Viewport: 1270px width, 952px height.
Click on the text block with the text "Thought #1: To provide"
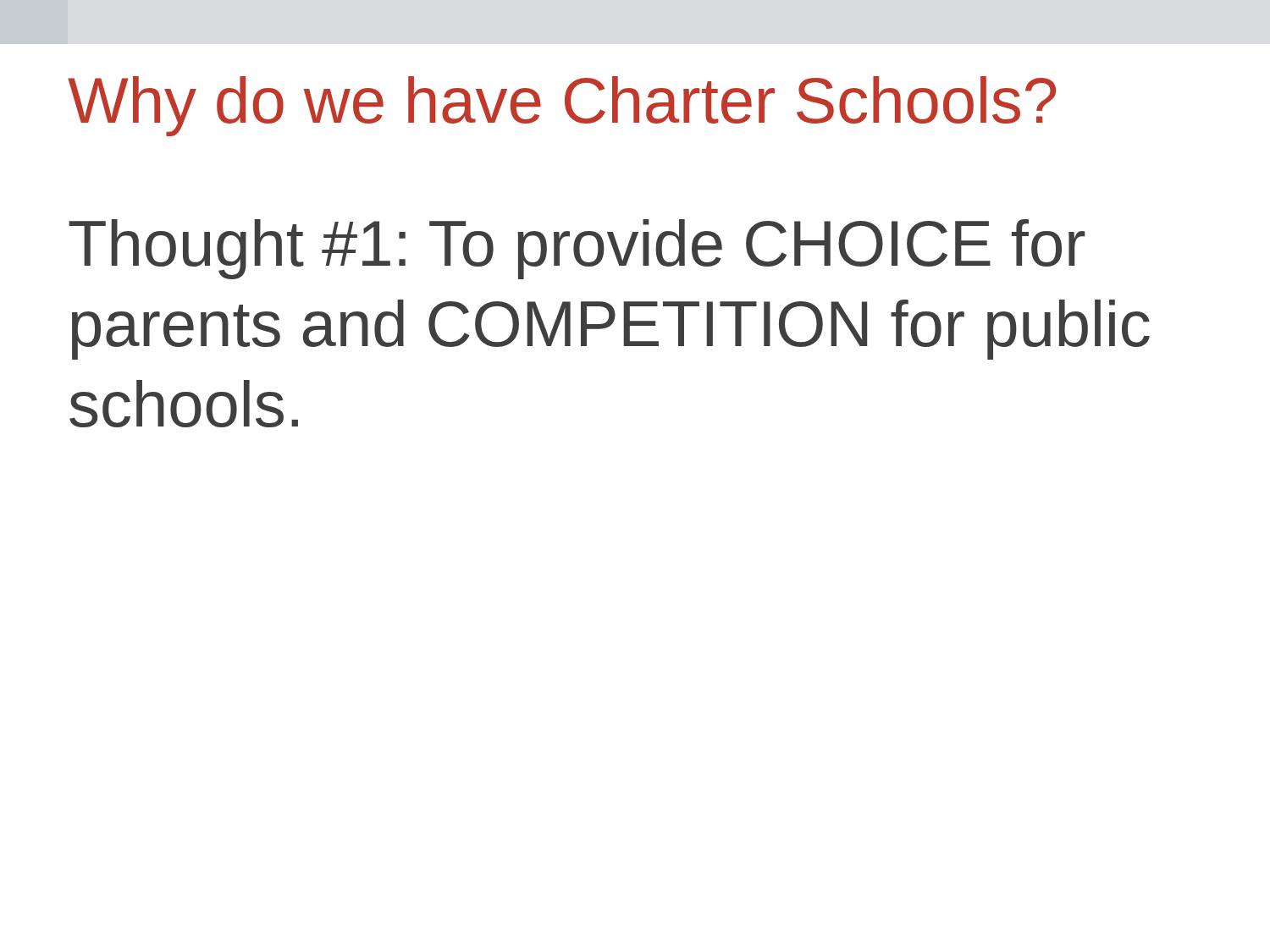pyautogui.click(x=635, y=324)
